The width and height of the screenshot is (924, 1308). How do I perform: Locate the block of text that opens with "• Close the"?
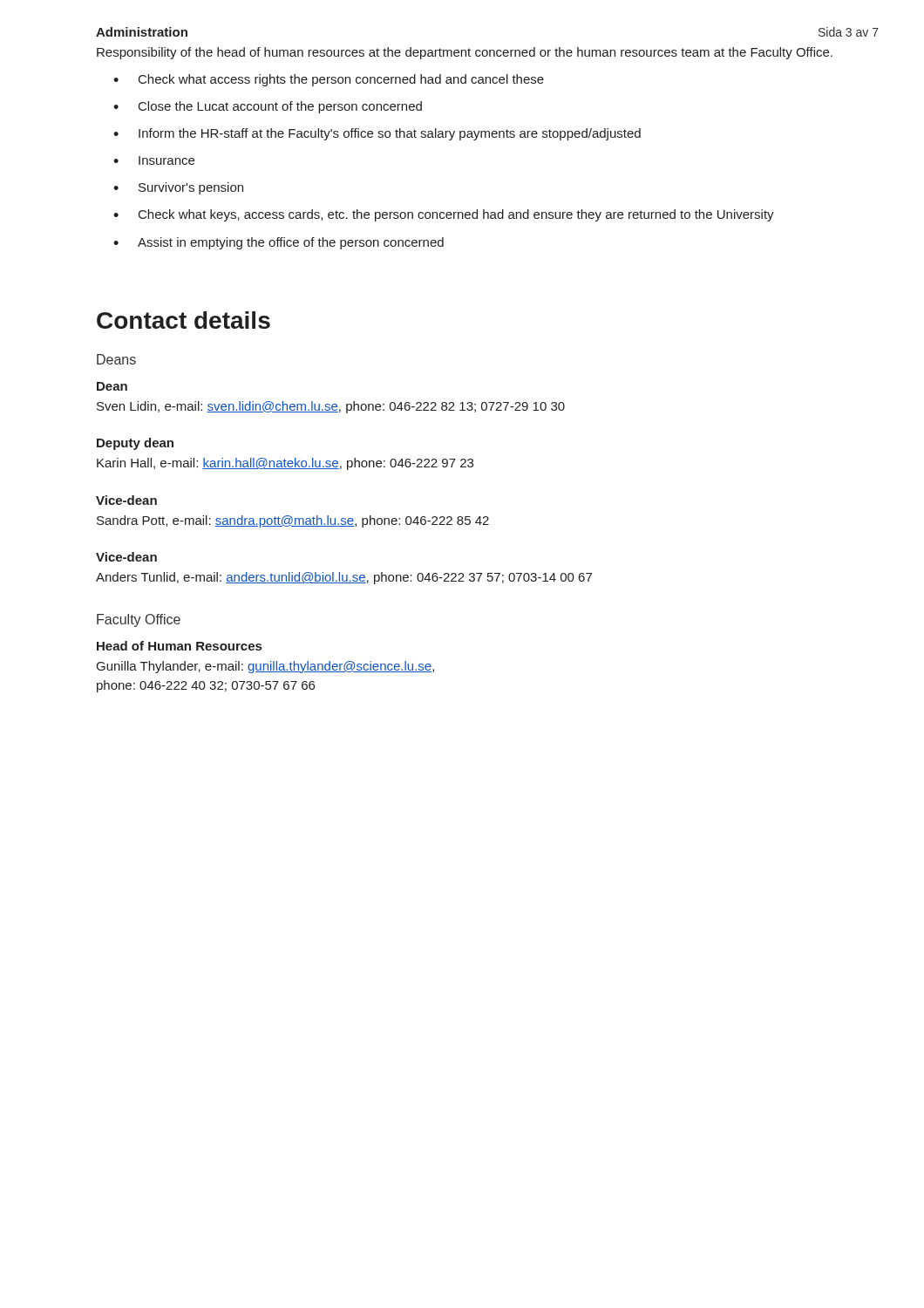pyautogui.click(x=268, y=107)
